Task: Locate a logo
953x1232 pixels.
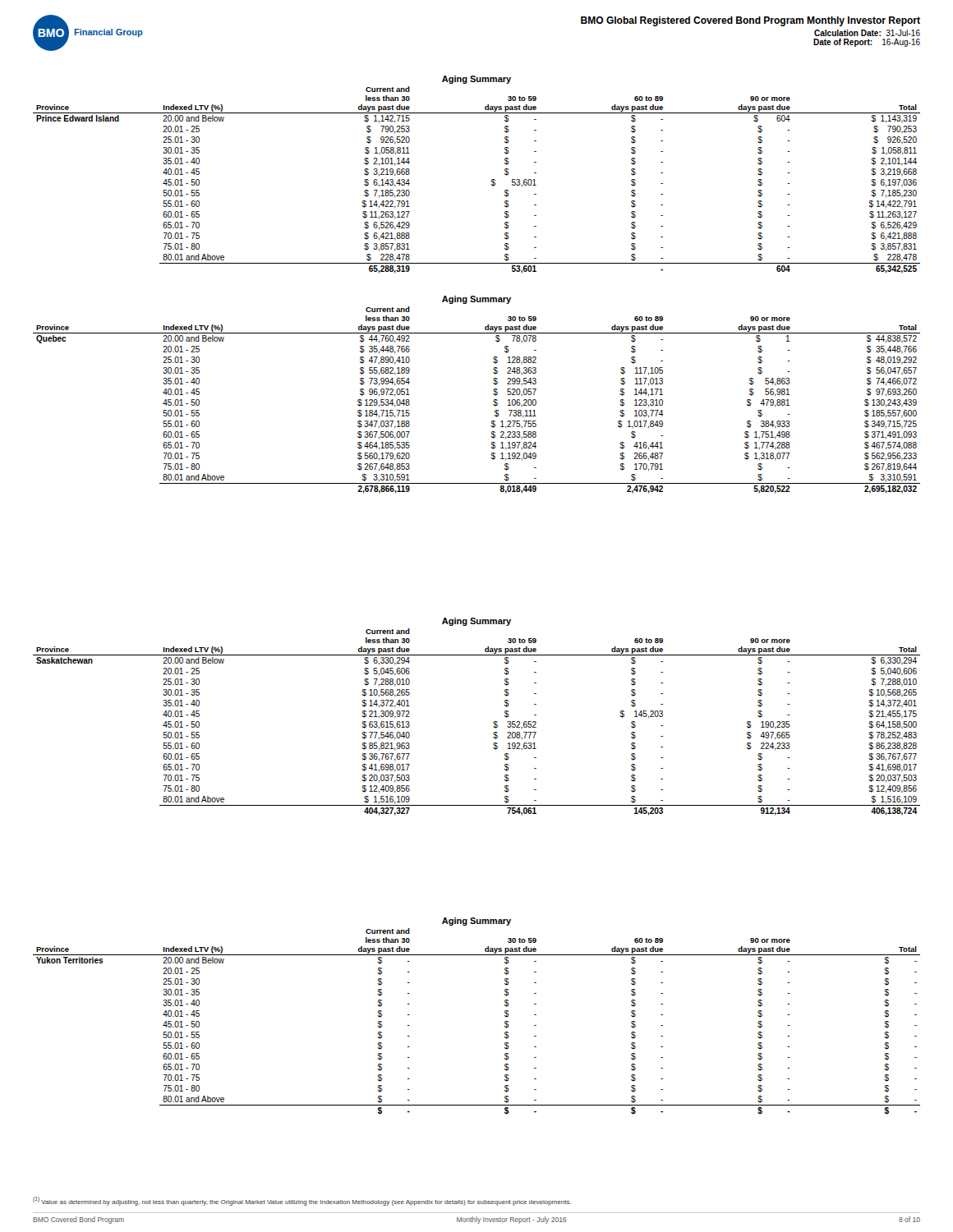Action: [x=88, y=33]
